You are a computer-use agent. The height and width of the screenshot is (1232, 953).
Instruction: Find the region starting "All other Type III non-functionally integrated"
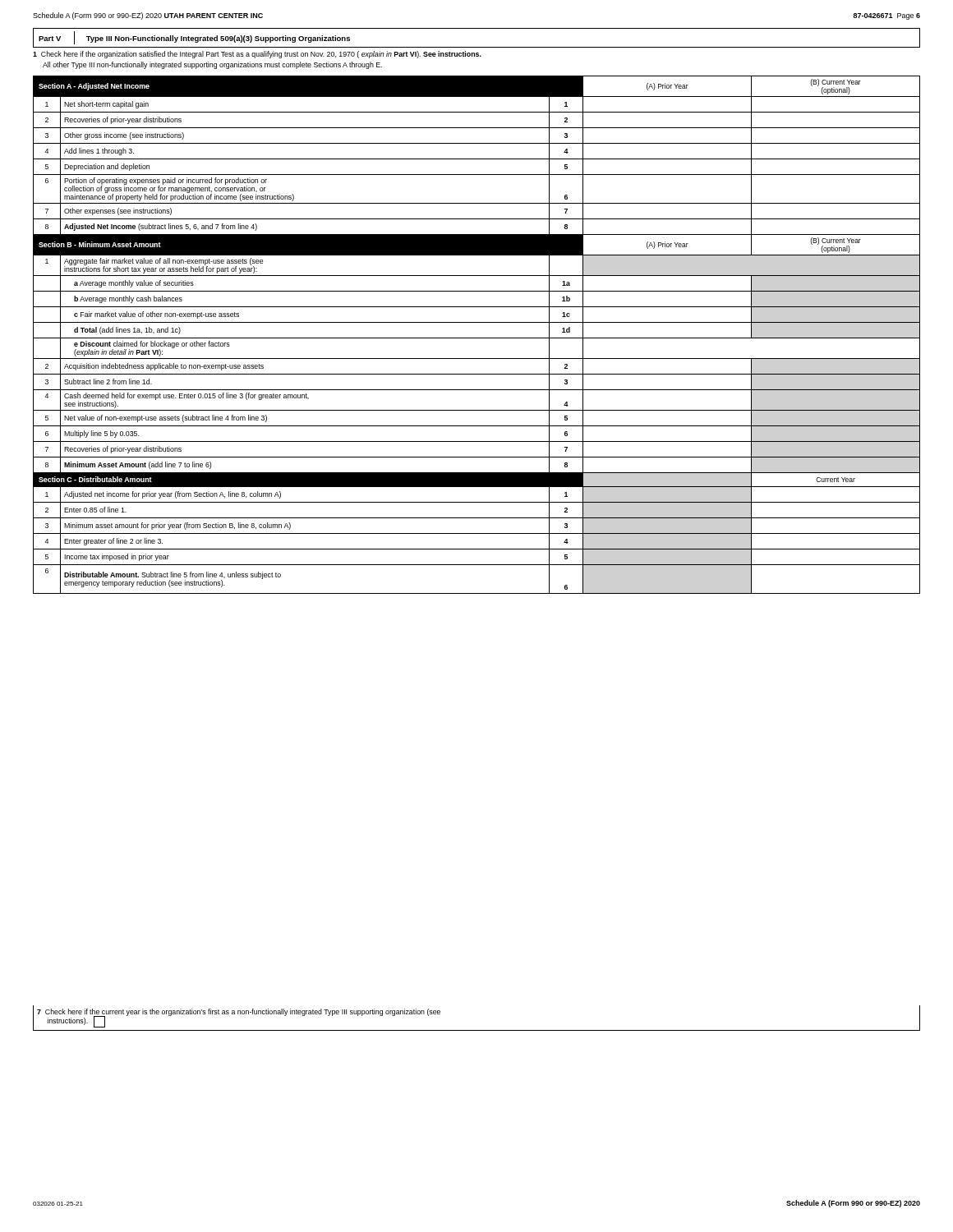[213, 65]
